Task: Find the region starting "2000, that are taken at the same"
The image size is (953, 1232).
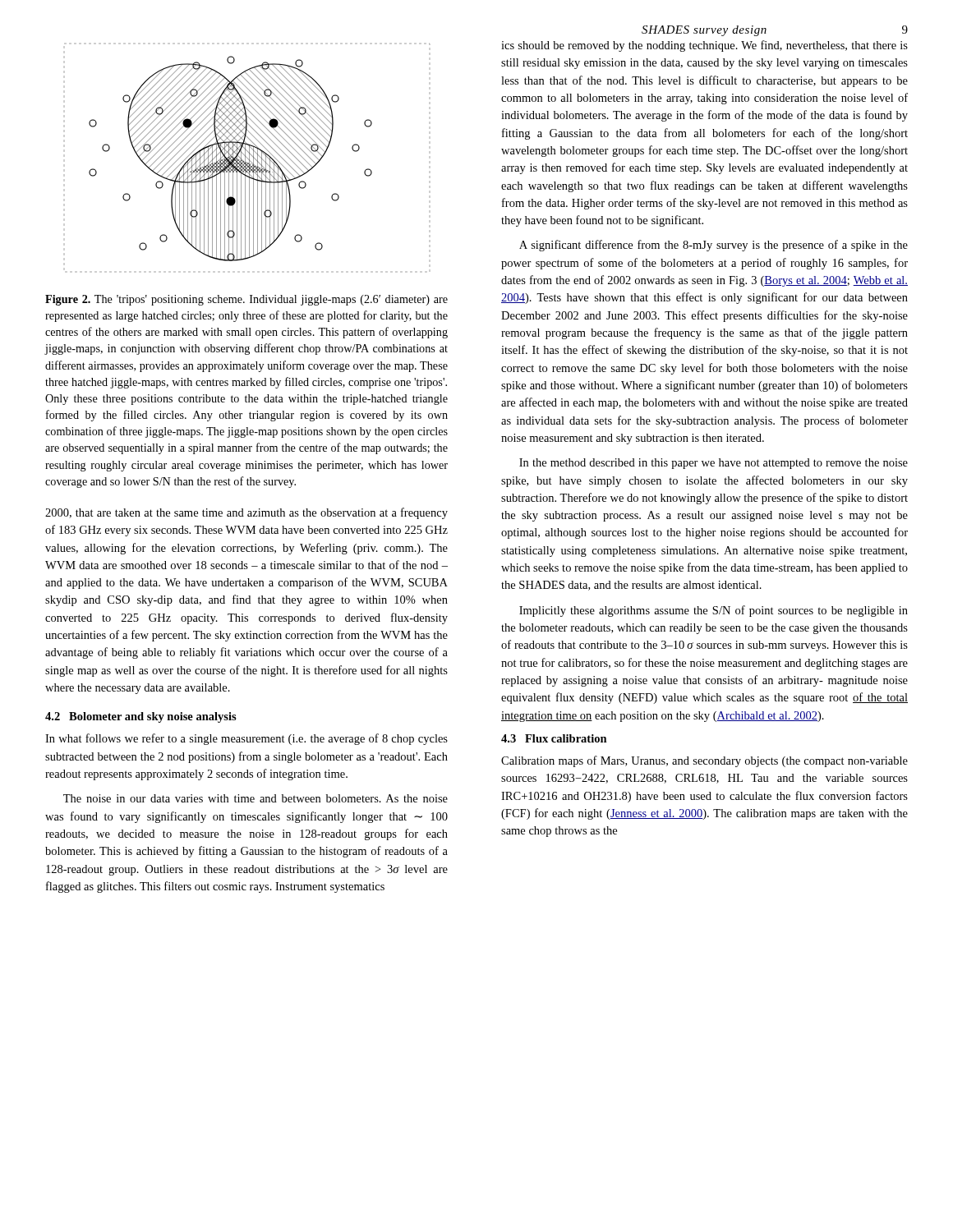Action: coord(246,600)
